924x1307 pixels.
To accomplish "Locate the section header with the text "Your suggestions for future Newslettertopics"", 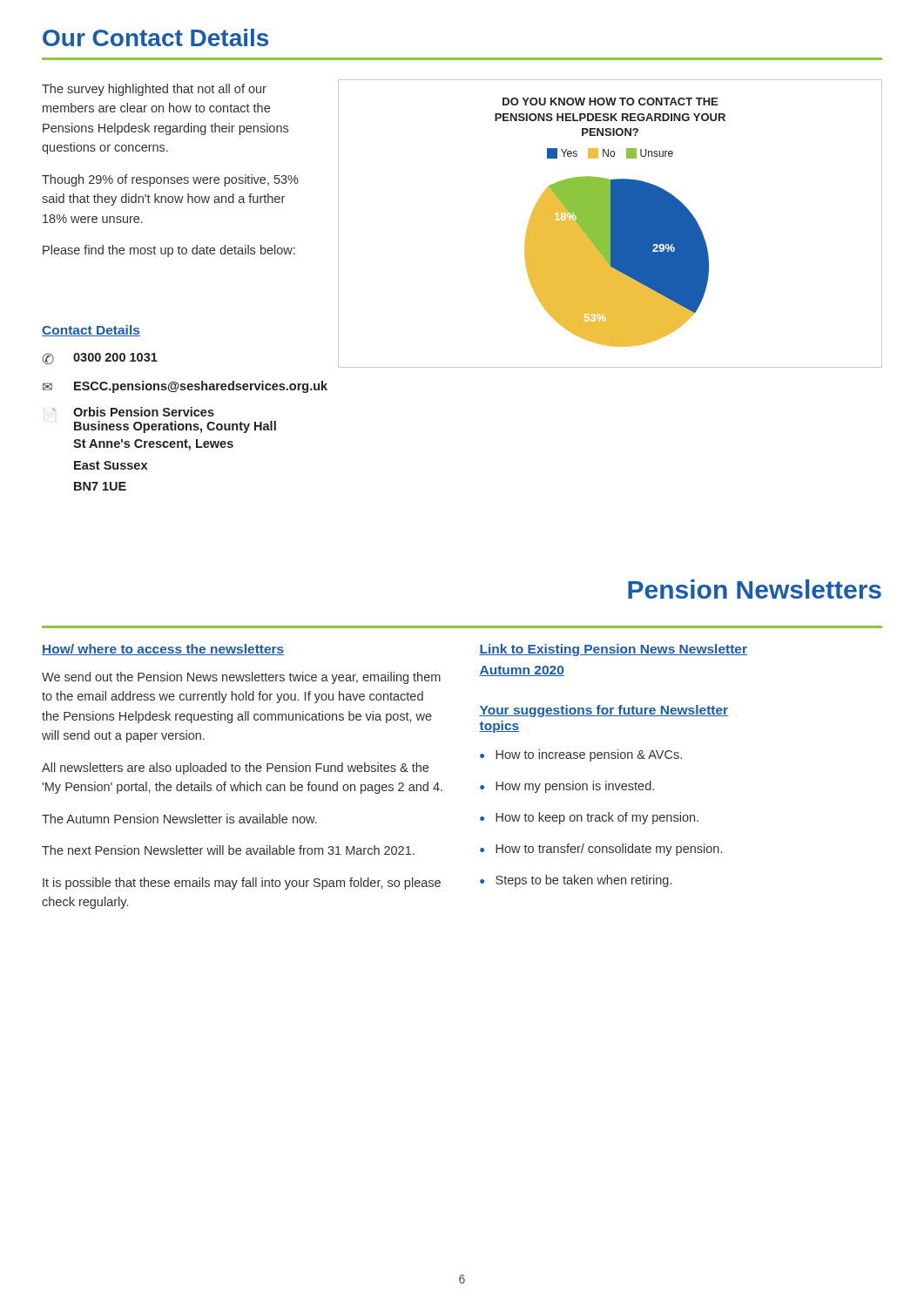I will 681,718.
